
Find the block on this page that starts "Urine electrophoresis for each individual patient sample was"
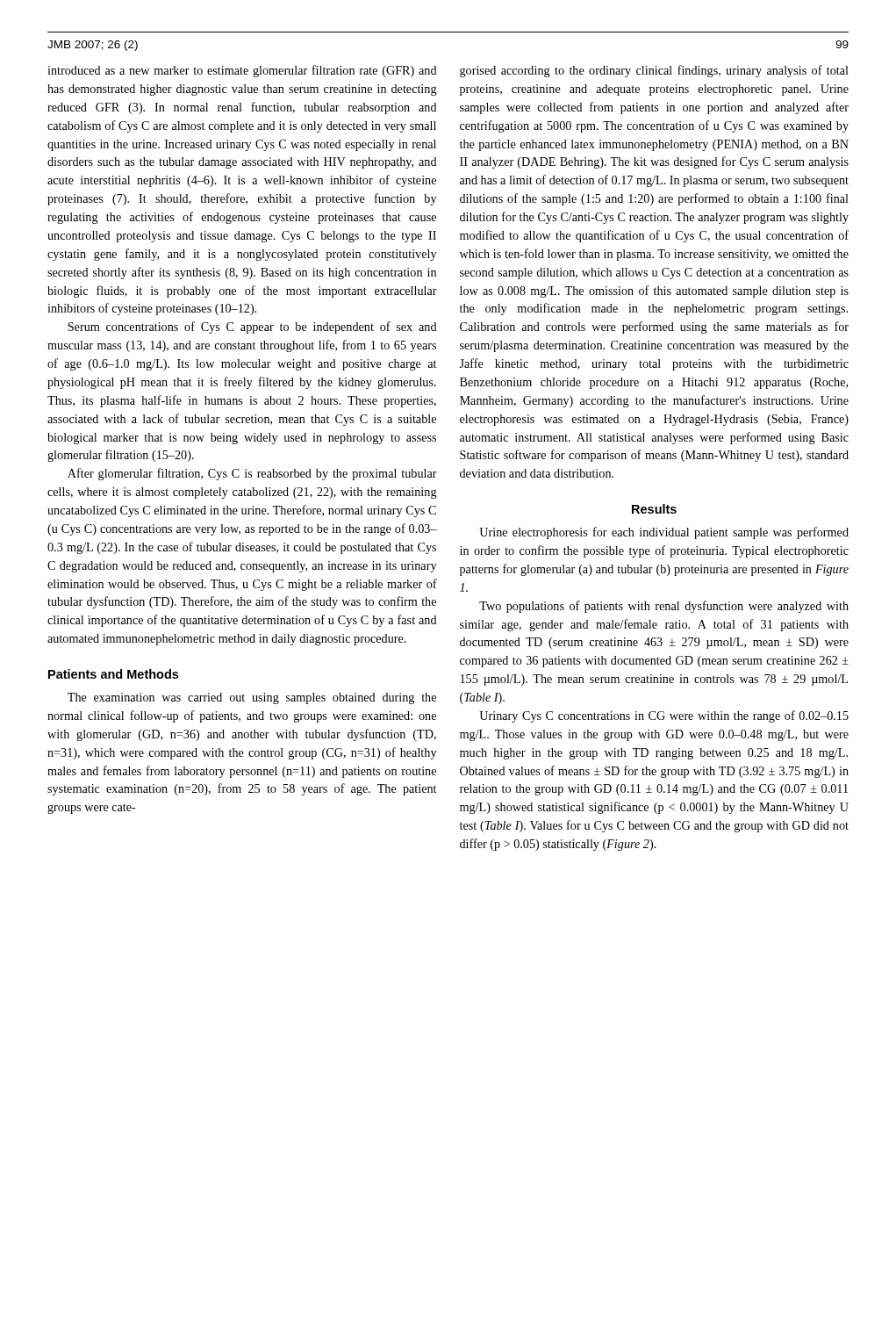(654, 560)
